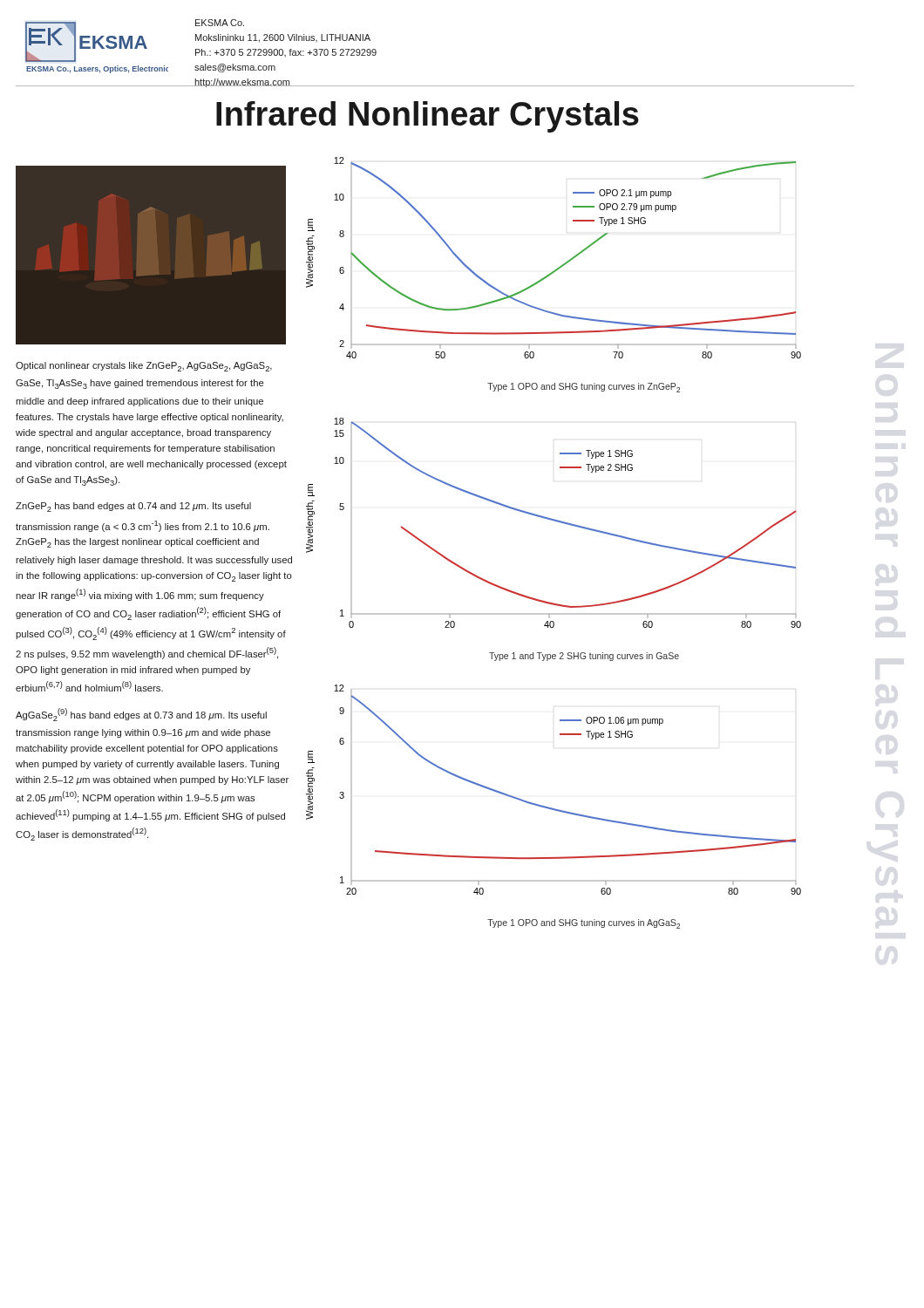
Task: Locate the photo
Action: click(x=151, y=255)
